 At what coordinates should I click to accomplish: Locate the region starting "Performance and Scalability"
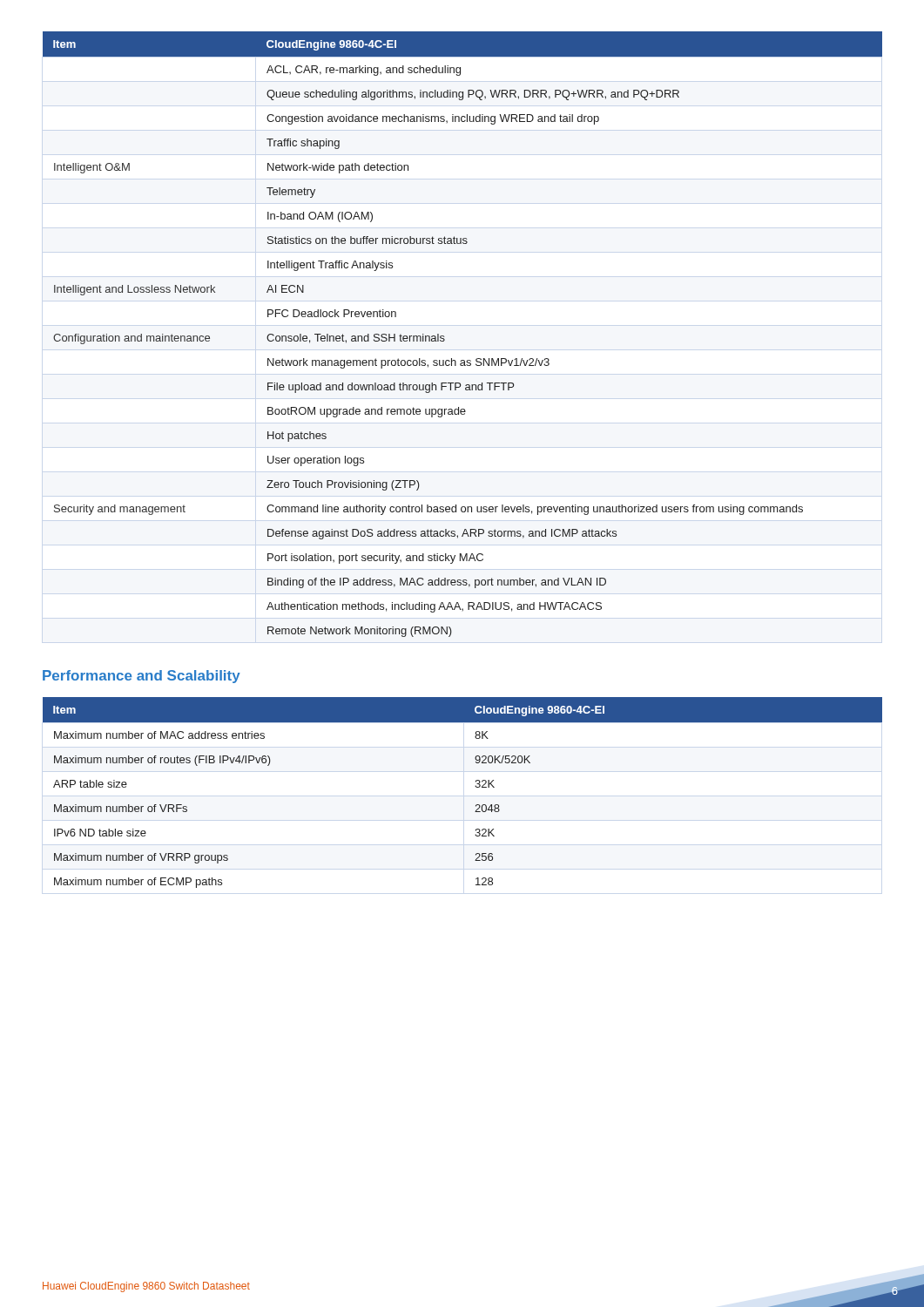[141, 676]
